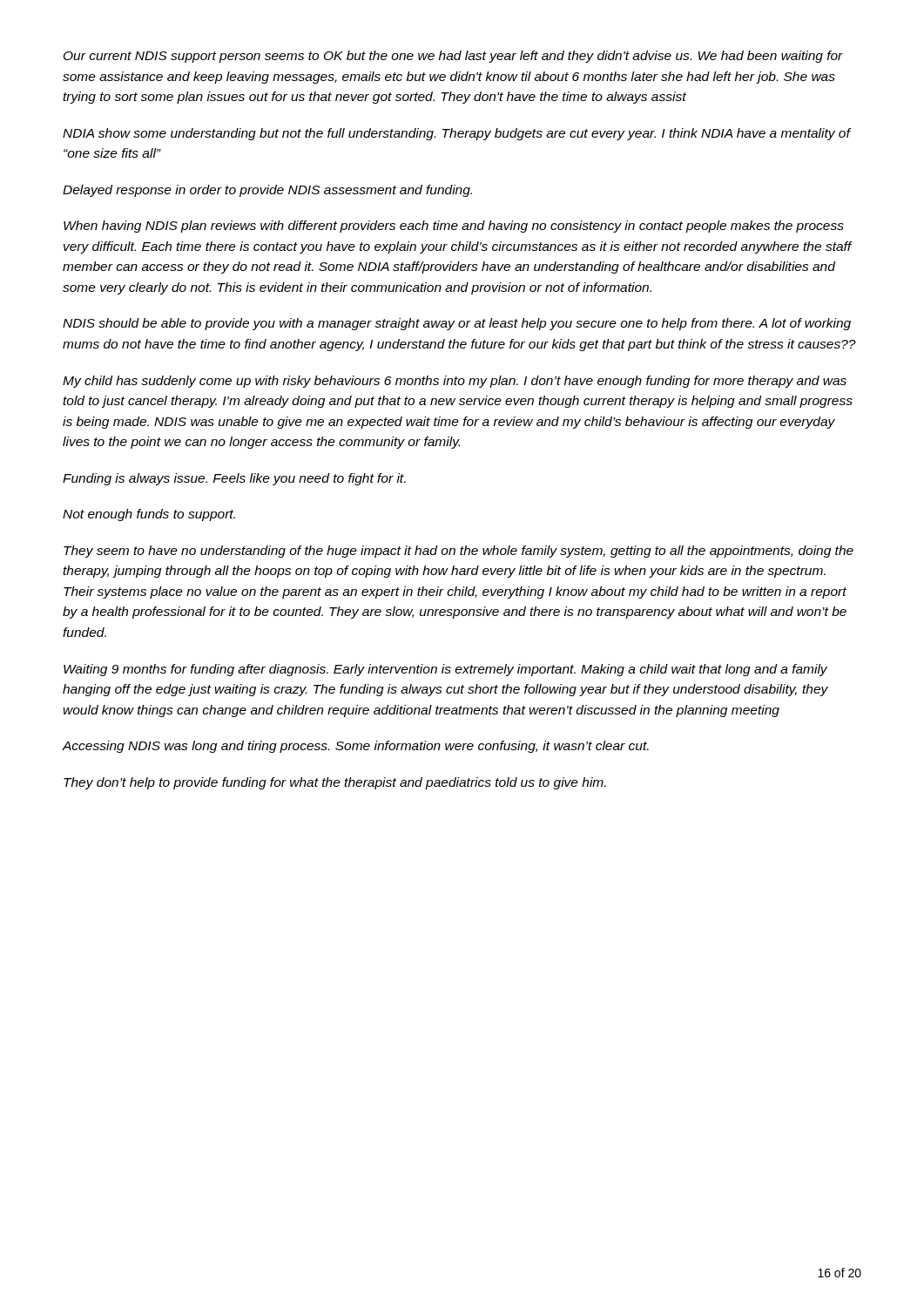Screen dimensions: 1307x924
Task: Locate the block of text that opens with "They don’t help to provide funding"
Action: 335,782
